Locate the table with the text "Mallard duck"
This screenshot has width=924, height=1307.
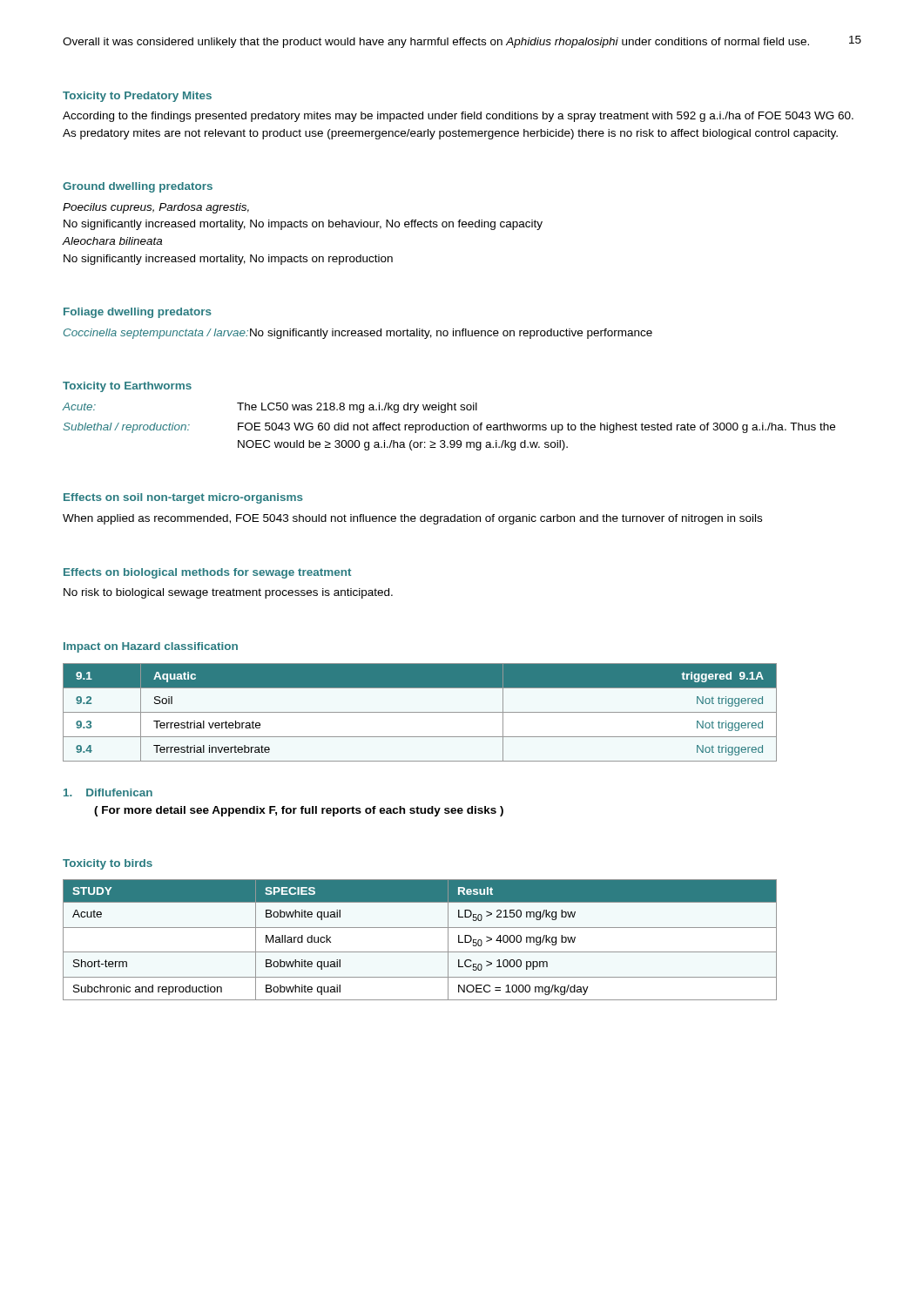point(462,940)
